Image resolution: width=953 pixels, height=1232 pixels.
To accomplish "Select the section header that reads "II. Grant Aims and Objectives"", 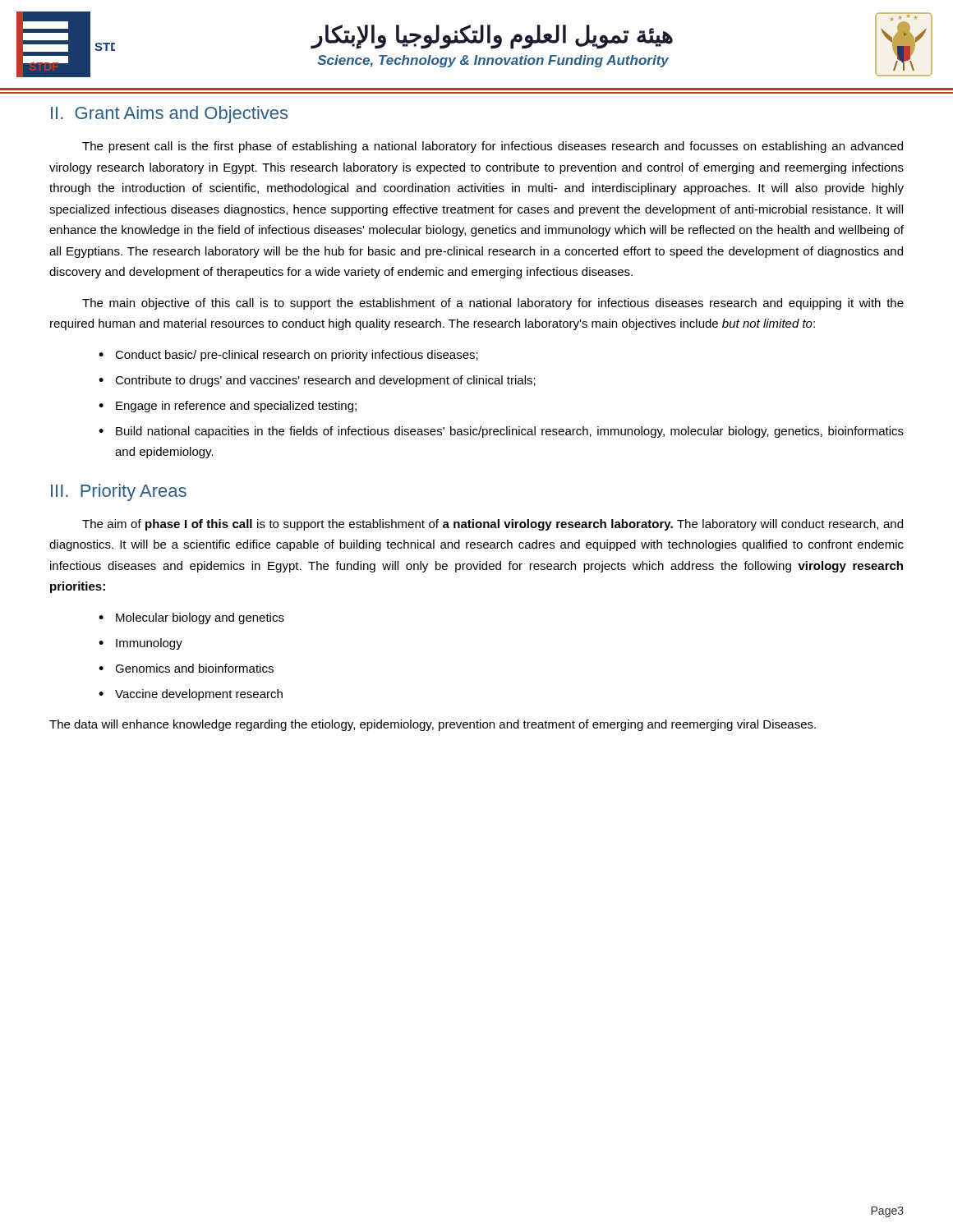I will tap(169, 113).
